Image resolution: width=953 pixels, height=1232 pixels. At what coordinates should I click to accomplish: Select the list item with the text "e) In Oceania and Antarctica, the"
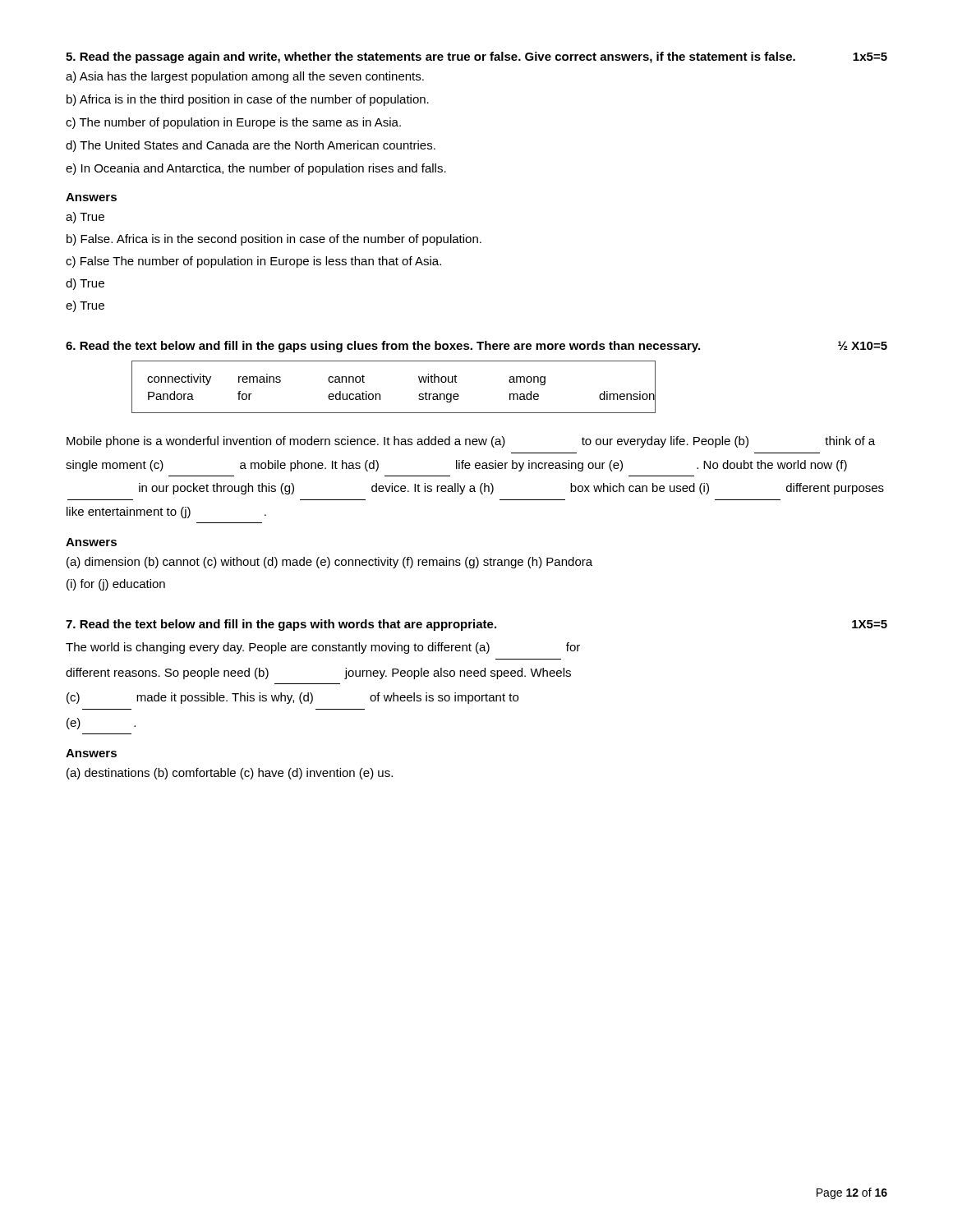pos(256,168)
